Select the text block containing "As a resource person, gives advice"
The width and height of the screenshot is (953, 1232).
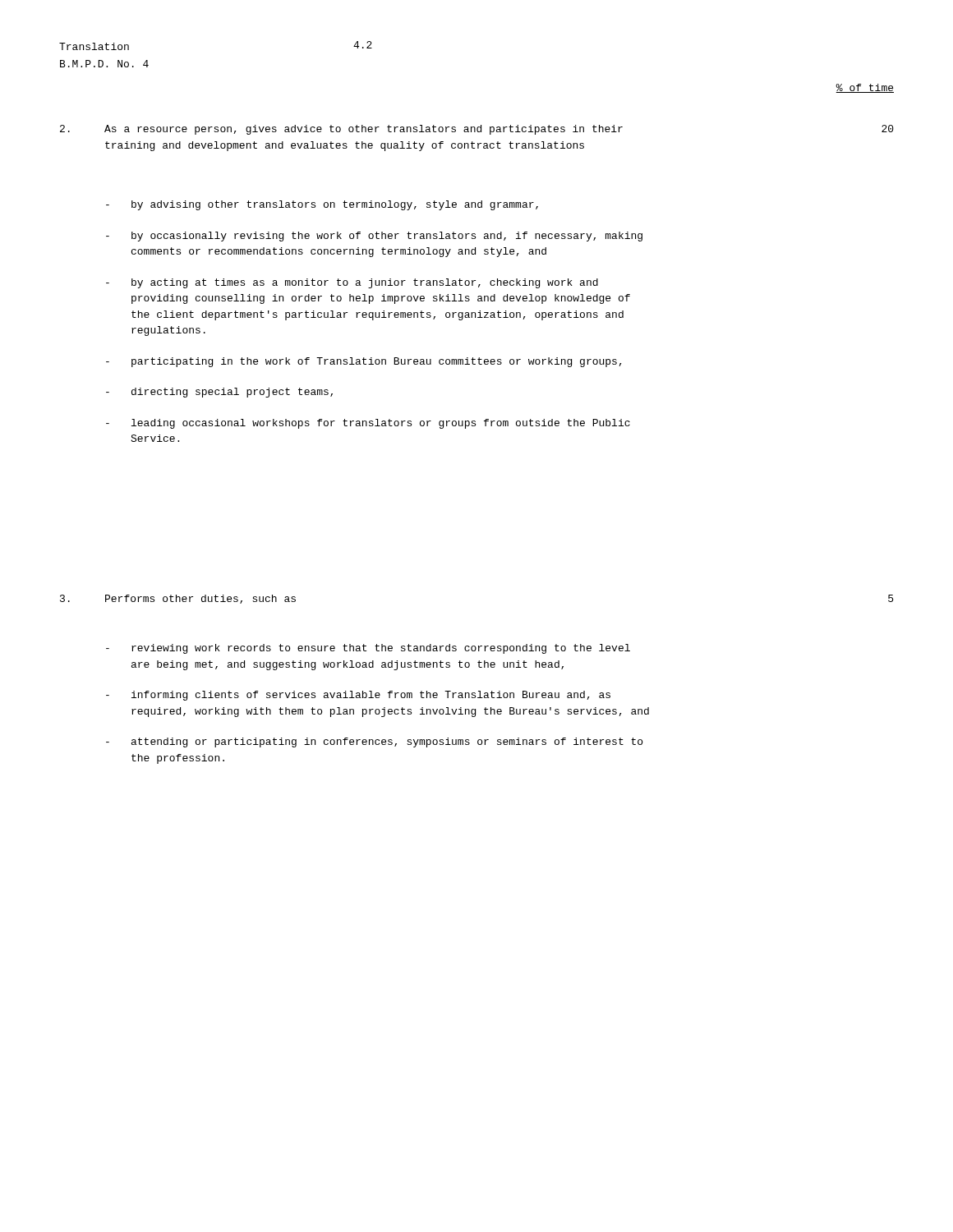coord(476,138)
